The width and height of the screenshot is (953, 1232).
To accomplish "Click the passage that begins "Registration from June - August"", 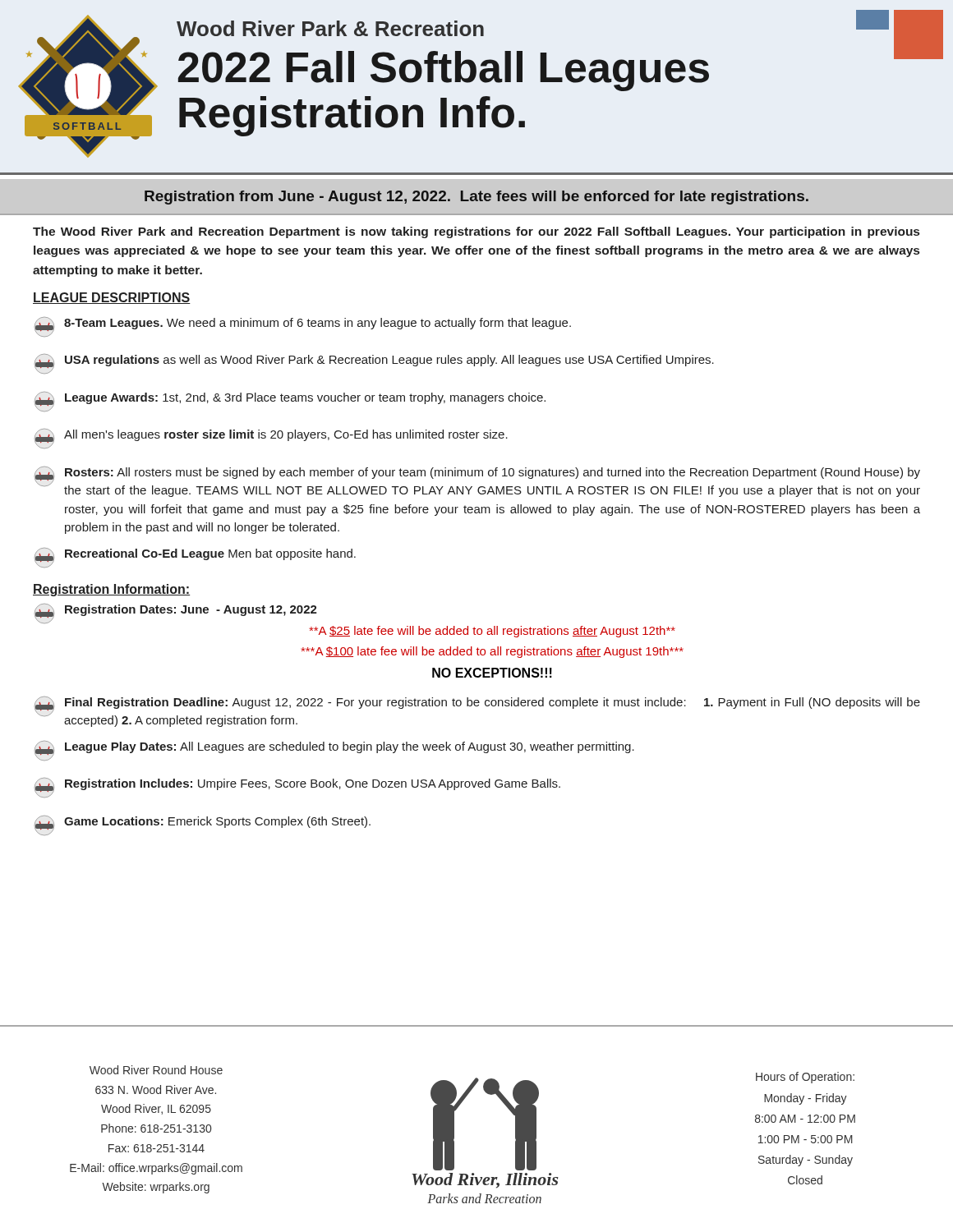I will [476, 196].
